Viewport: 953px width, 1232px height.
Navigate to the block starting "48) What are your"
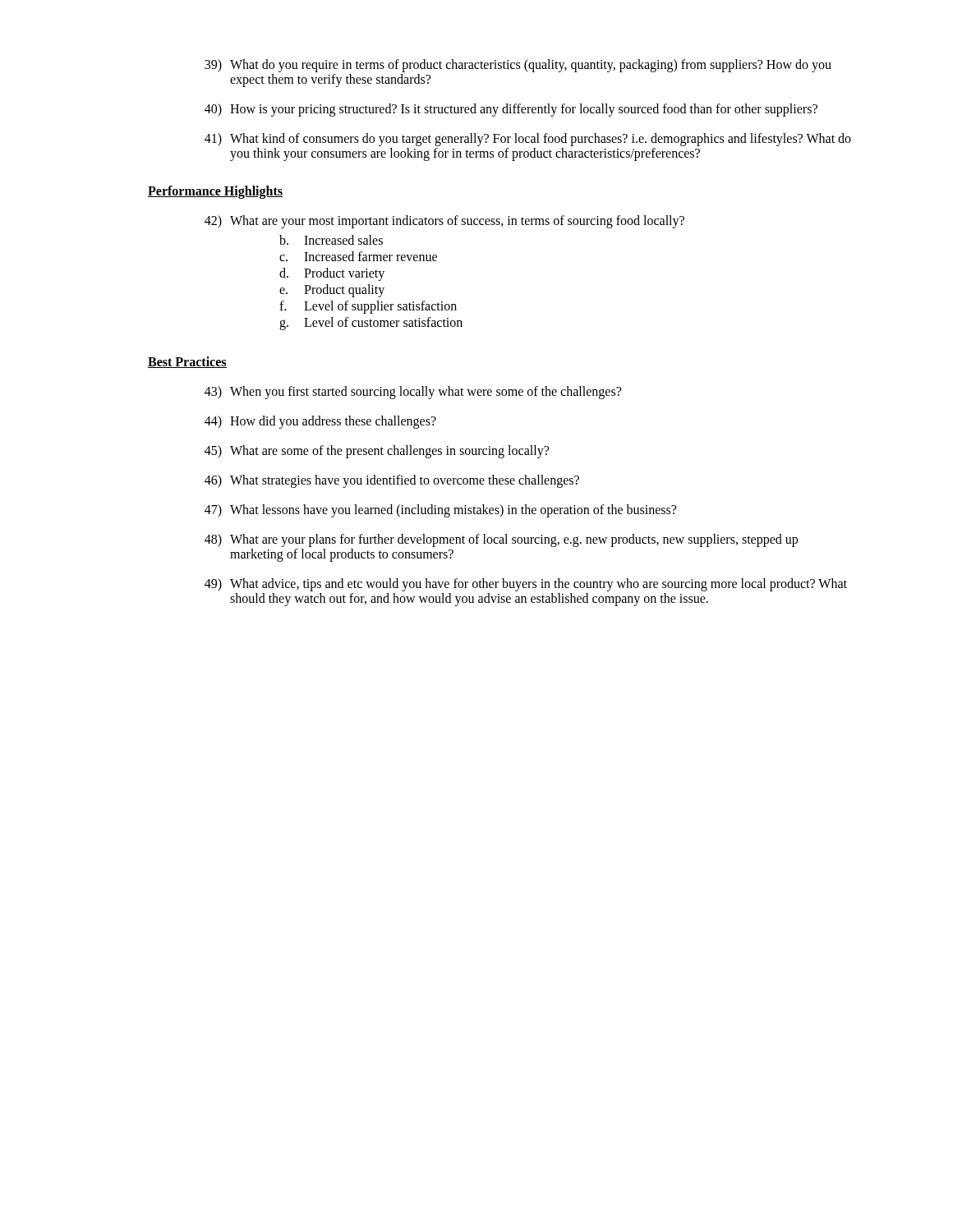(501, 547)
